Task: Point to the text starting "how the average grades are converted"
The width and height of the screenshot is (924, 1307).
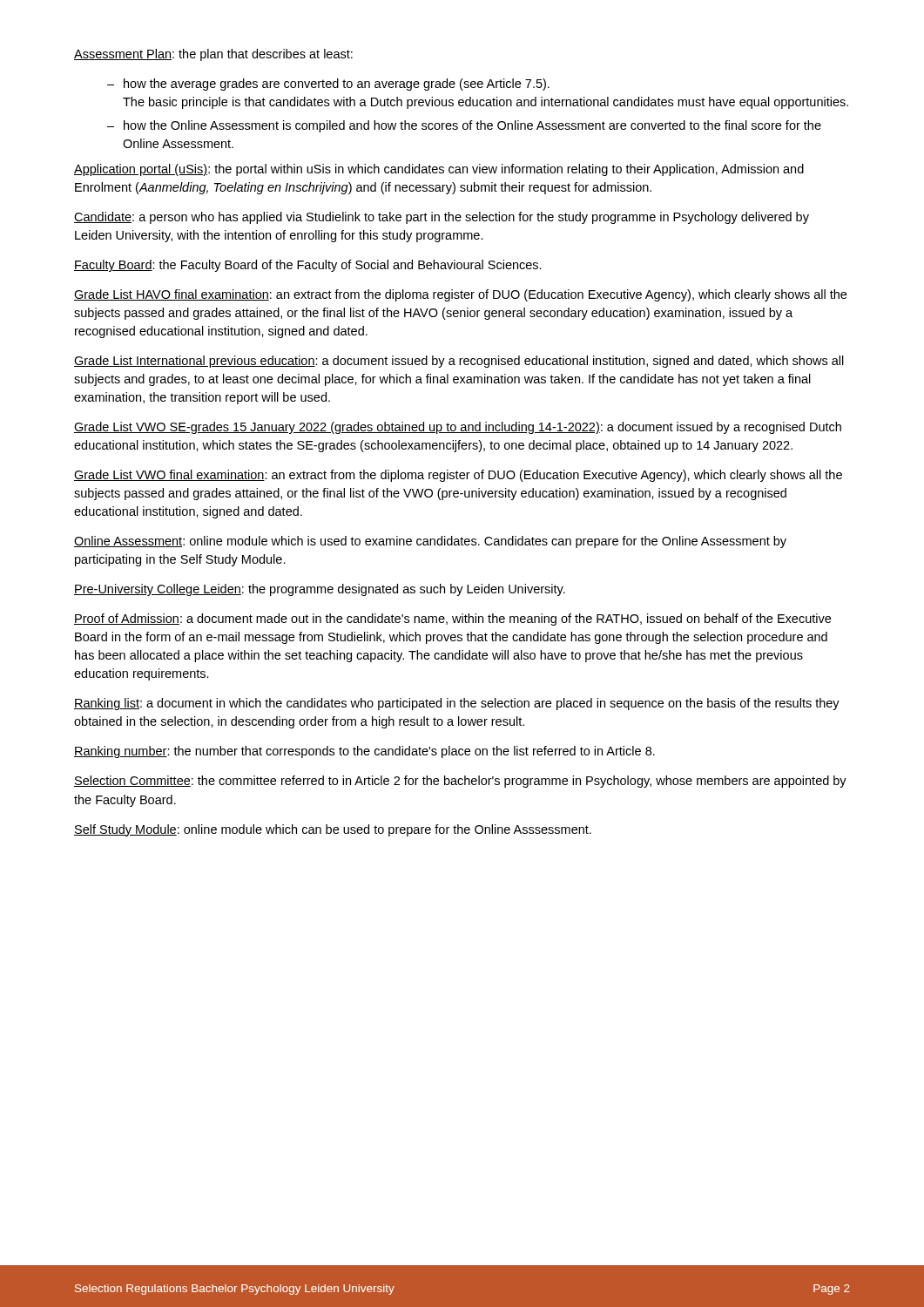Action: (x=486, y=93)
